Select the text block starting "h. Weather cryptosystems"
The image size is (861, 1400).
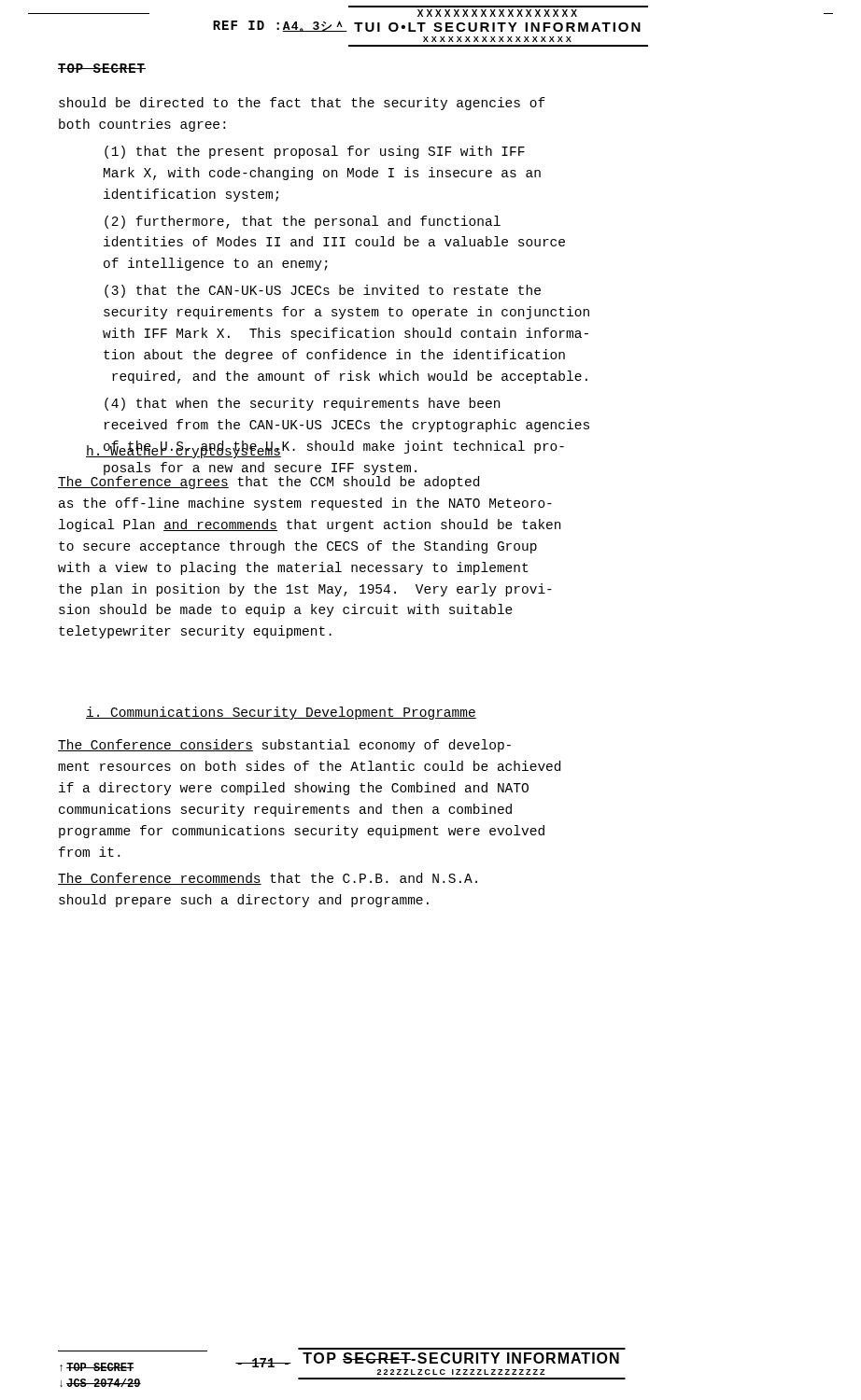click(x=183, y=452)
